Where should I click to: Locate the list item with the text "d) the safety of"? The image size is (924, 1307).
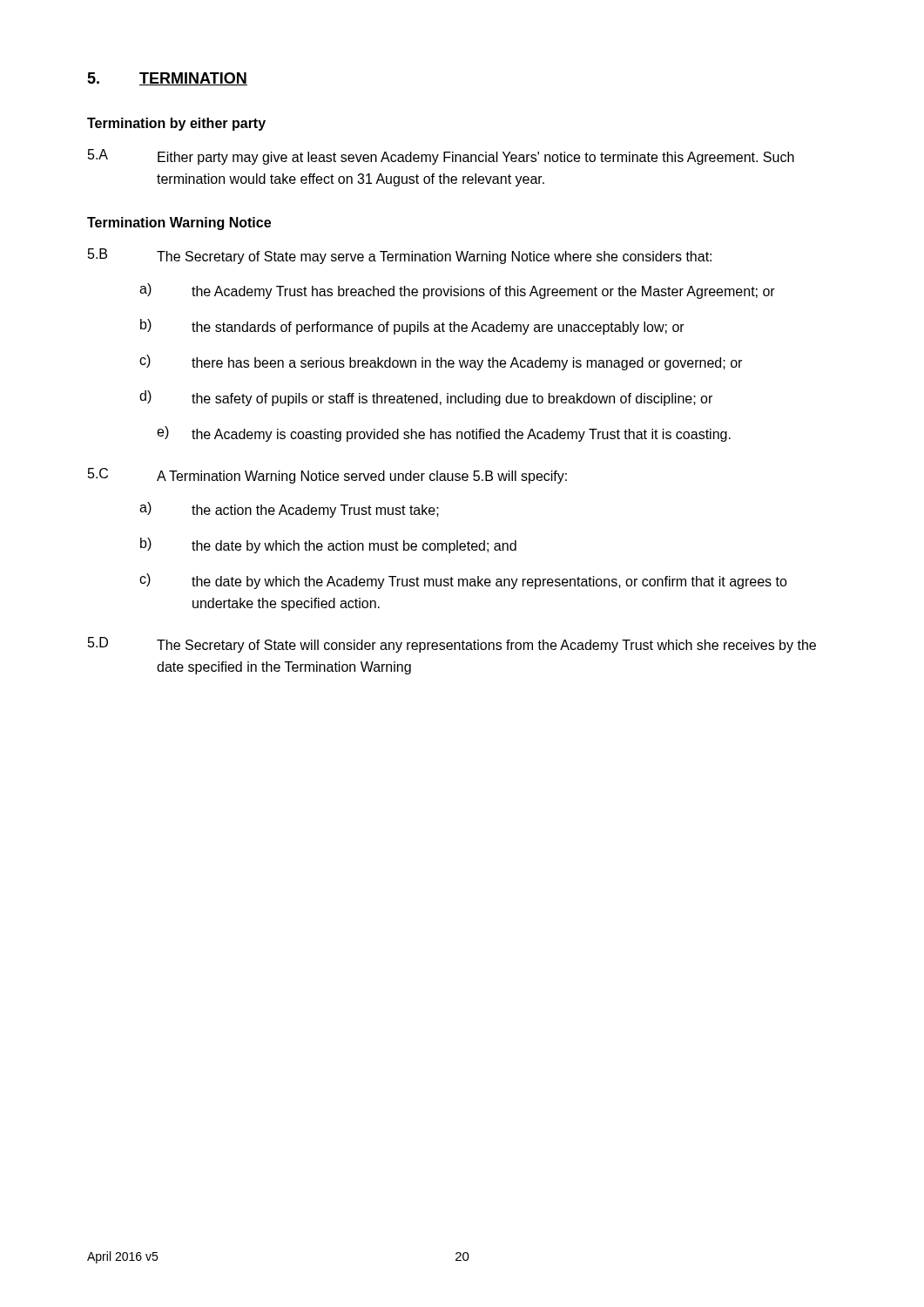(x=479, y=399)
